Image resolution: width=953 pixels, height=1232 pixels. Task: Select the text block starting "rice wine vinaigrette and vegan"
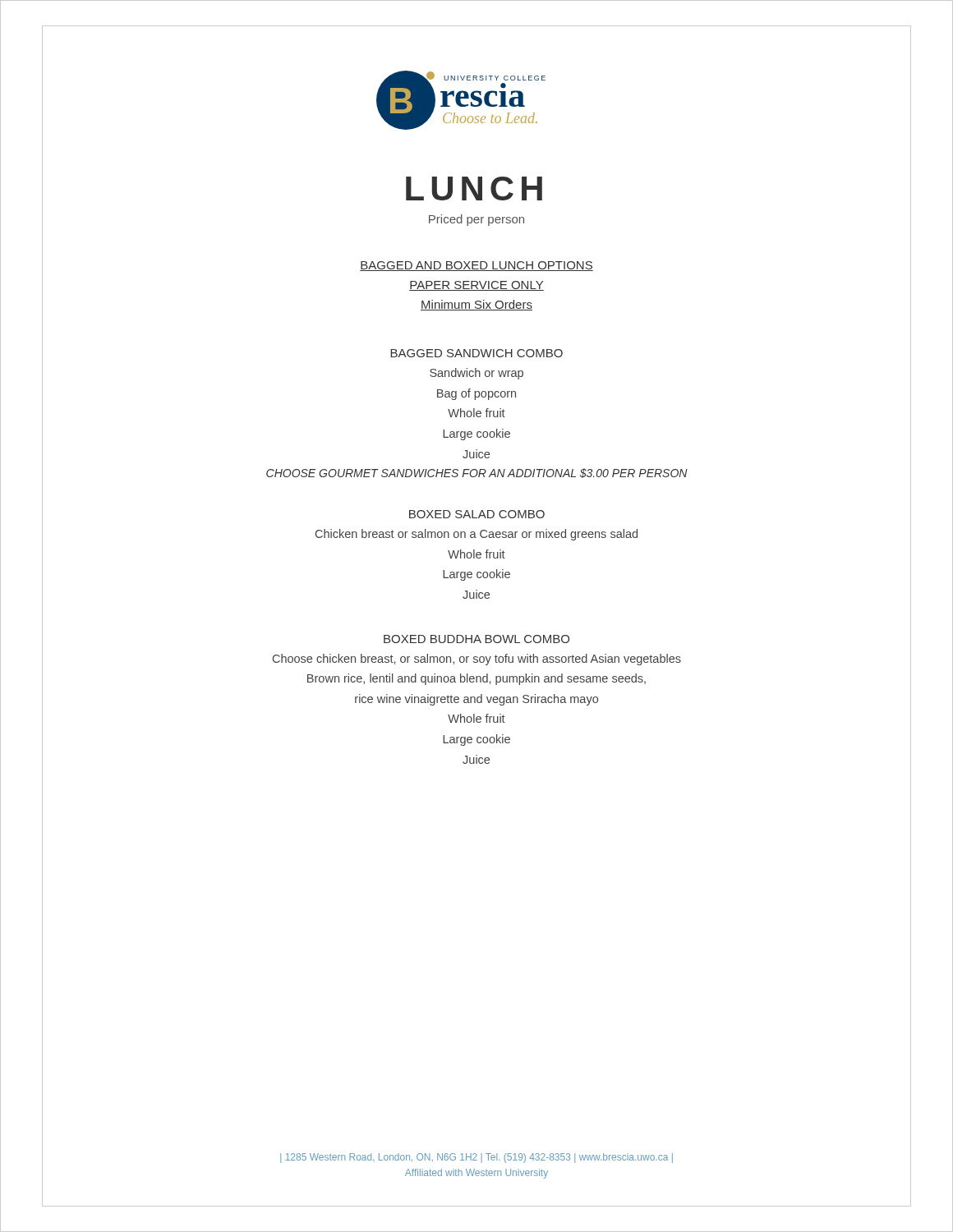(476, 699)
